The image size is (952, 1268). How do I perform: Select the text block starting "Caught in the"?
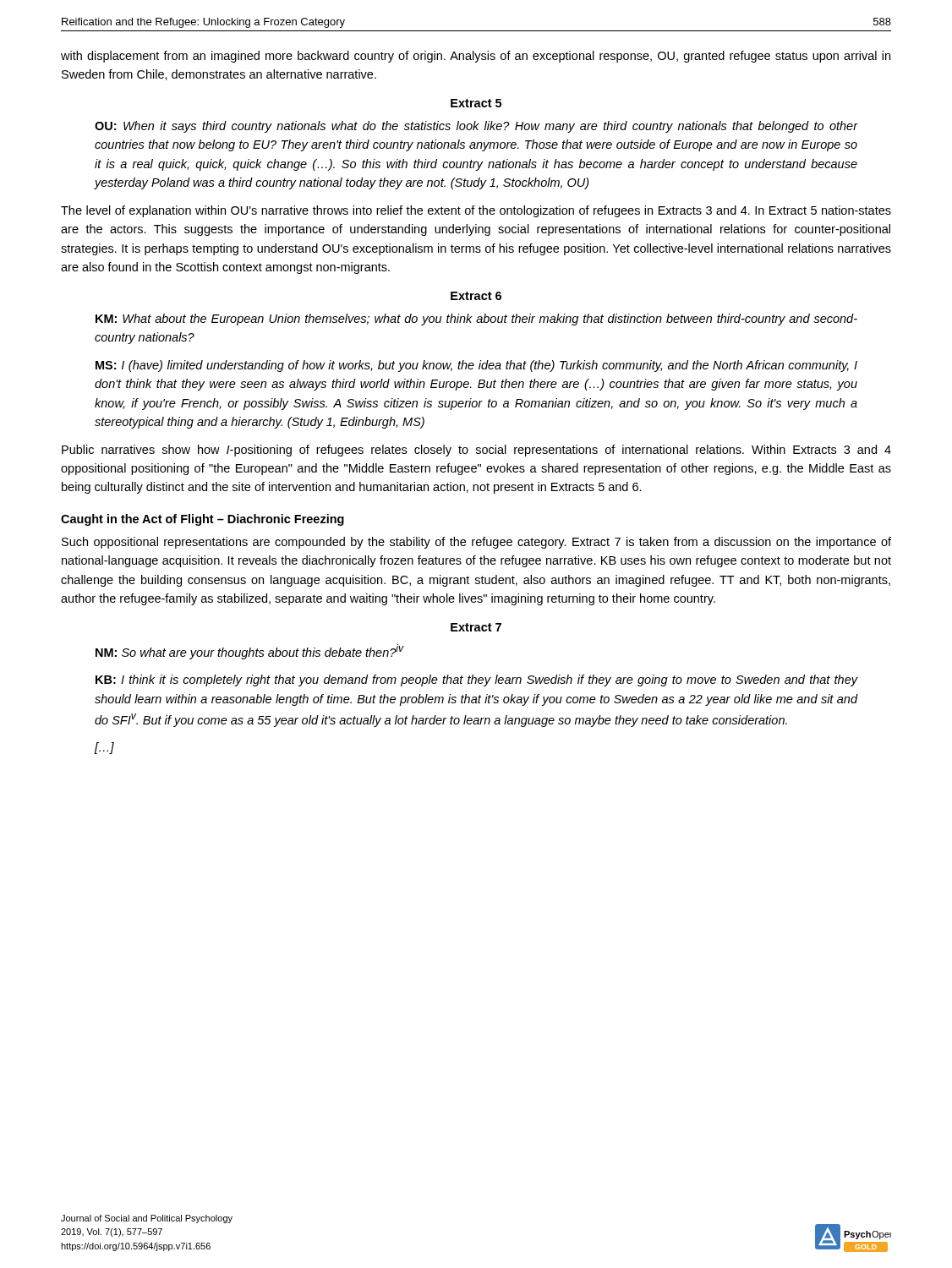tap(203, 519)
